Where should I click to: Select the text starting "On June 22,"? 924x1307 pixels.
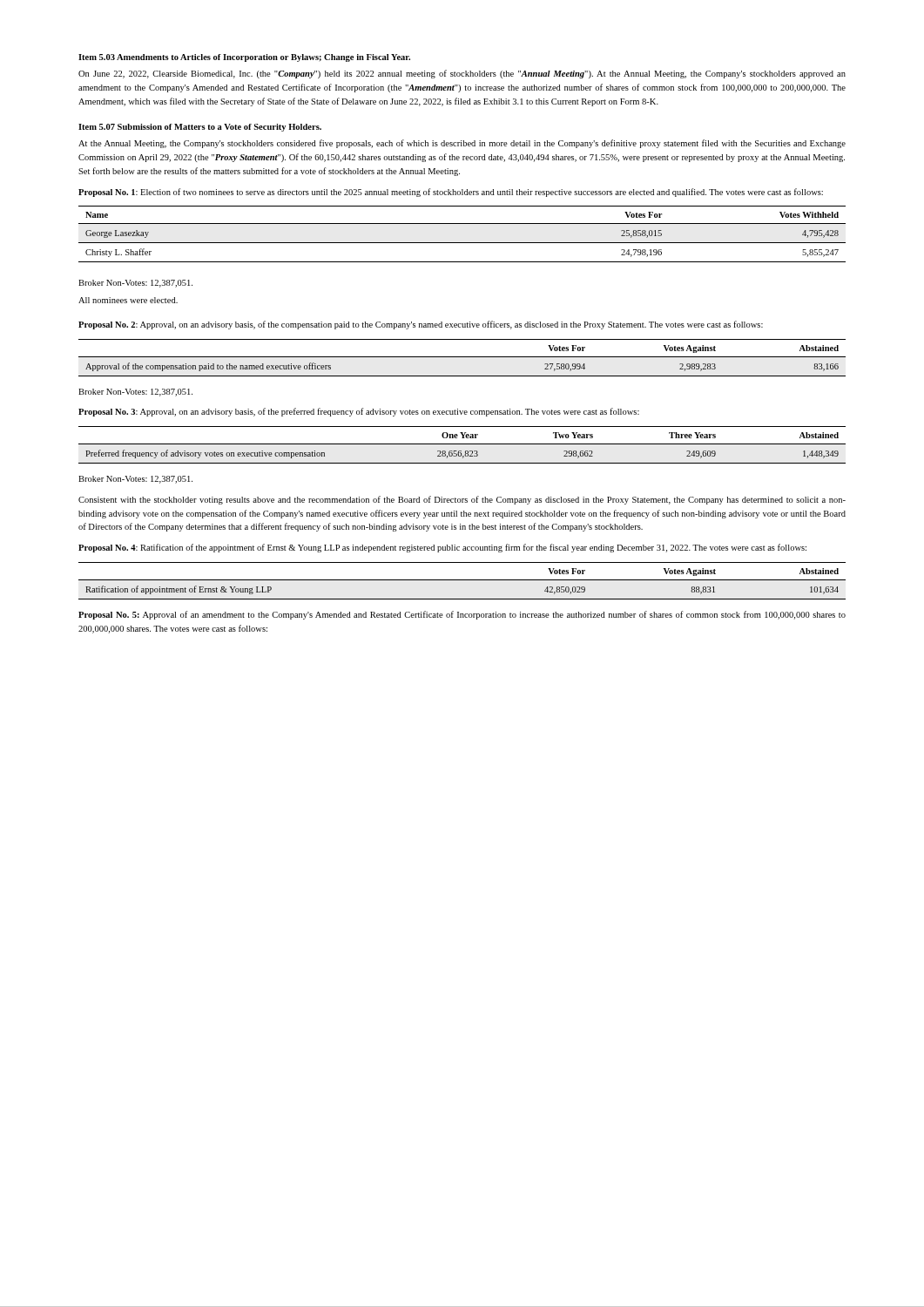462,87
